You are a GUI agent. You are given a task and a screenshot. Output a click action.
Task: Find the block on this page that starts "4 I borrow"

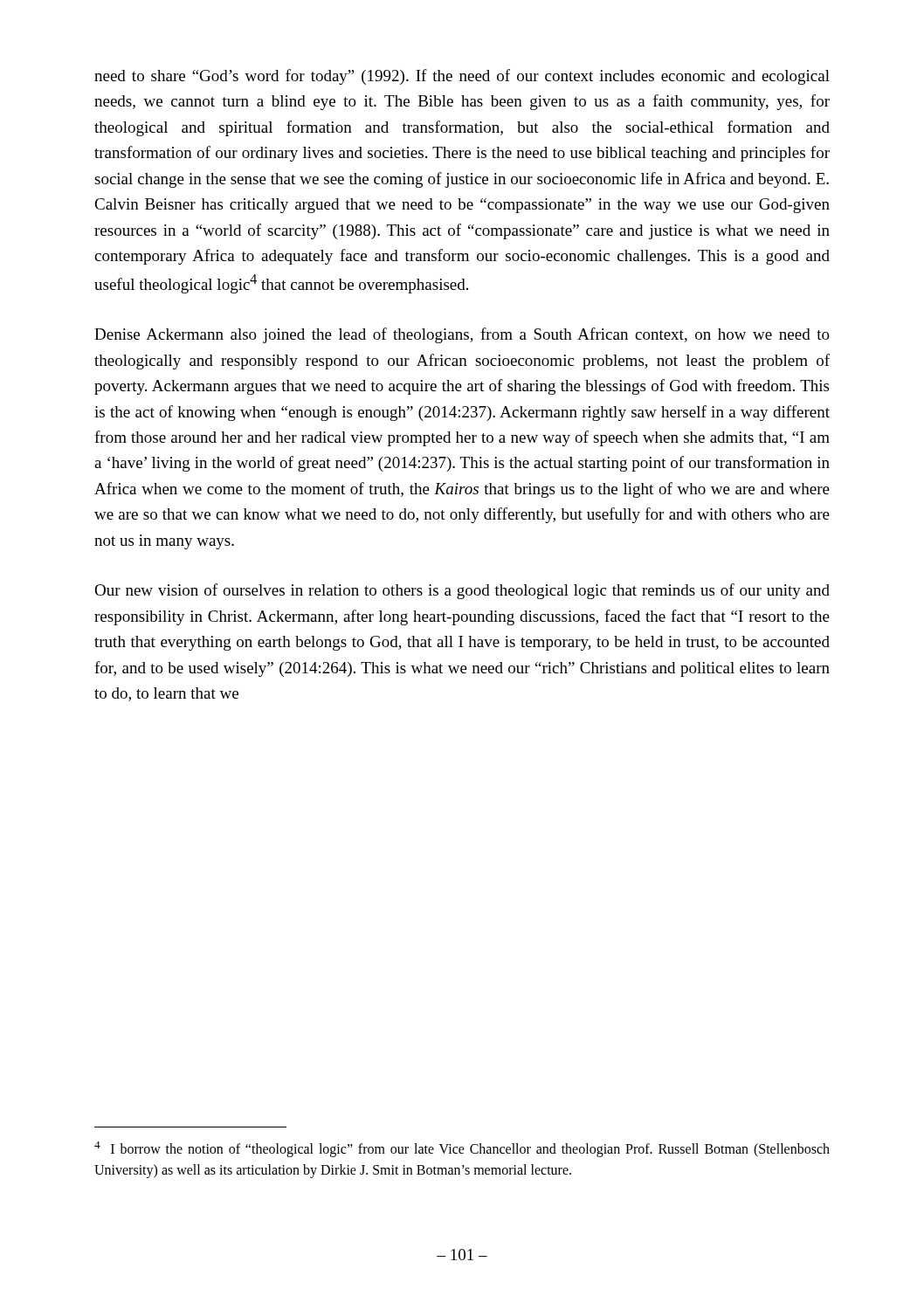coord(462,1157)
